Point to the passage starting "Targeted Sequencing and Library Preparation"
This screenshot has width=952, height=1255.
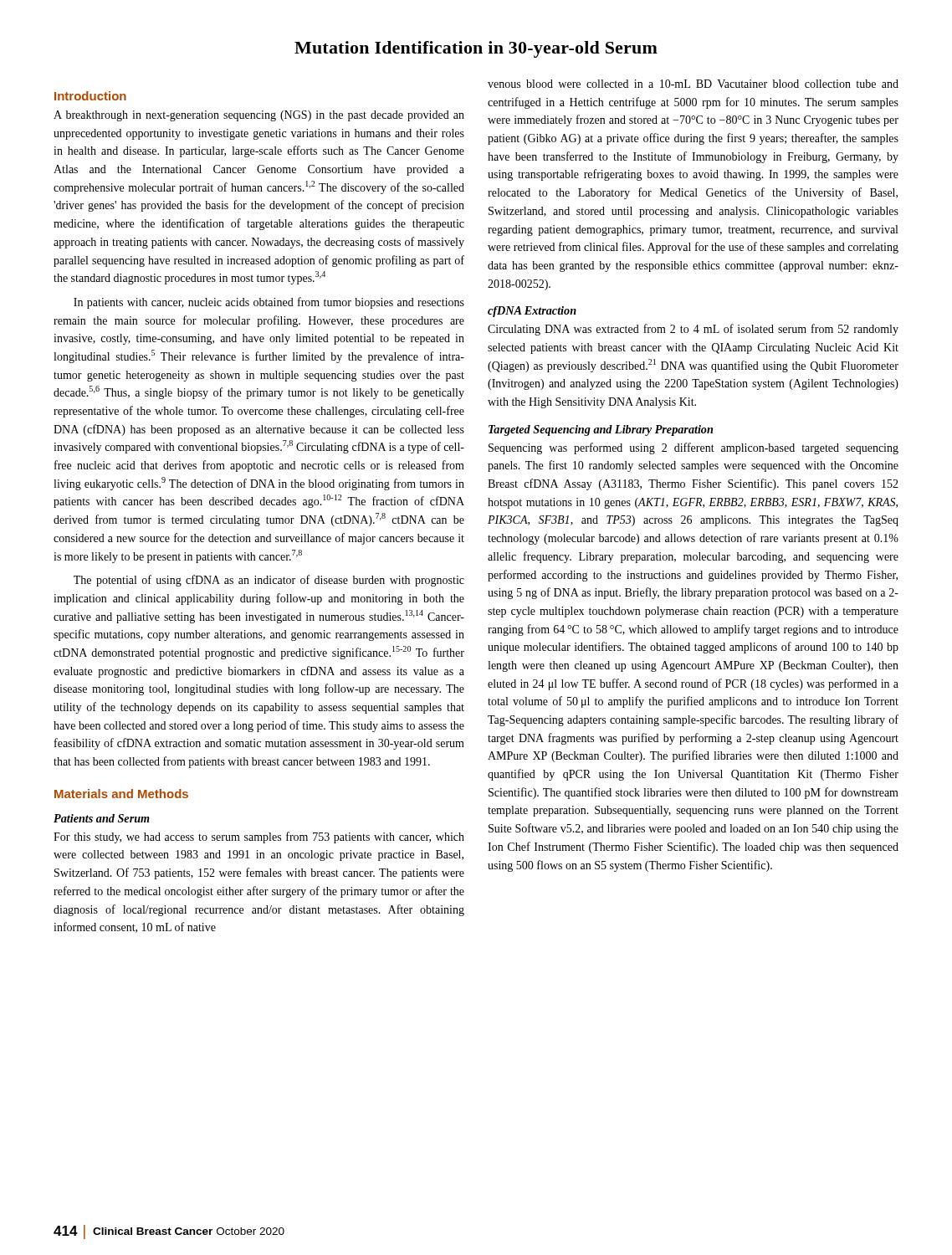click(x=601, y=429)
